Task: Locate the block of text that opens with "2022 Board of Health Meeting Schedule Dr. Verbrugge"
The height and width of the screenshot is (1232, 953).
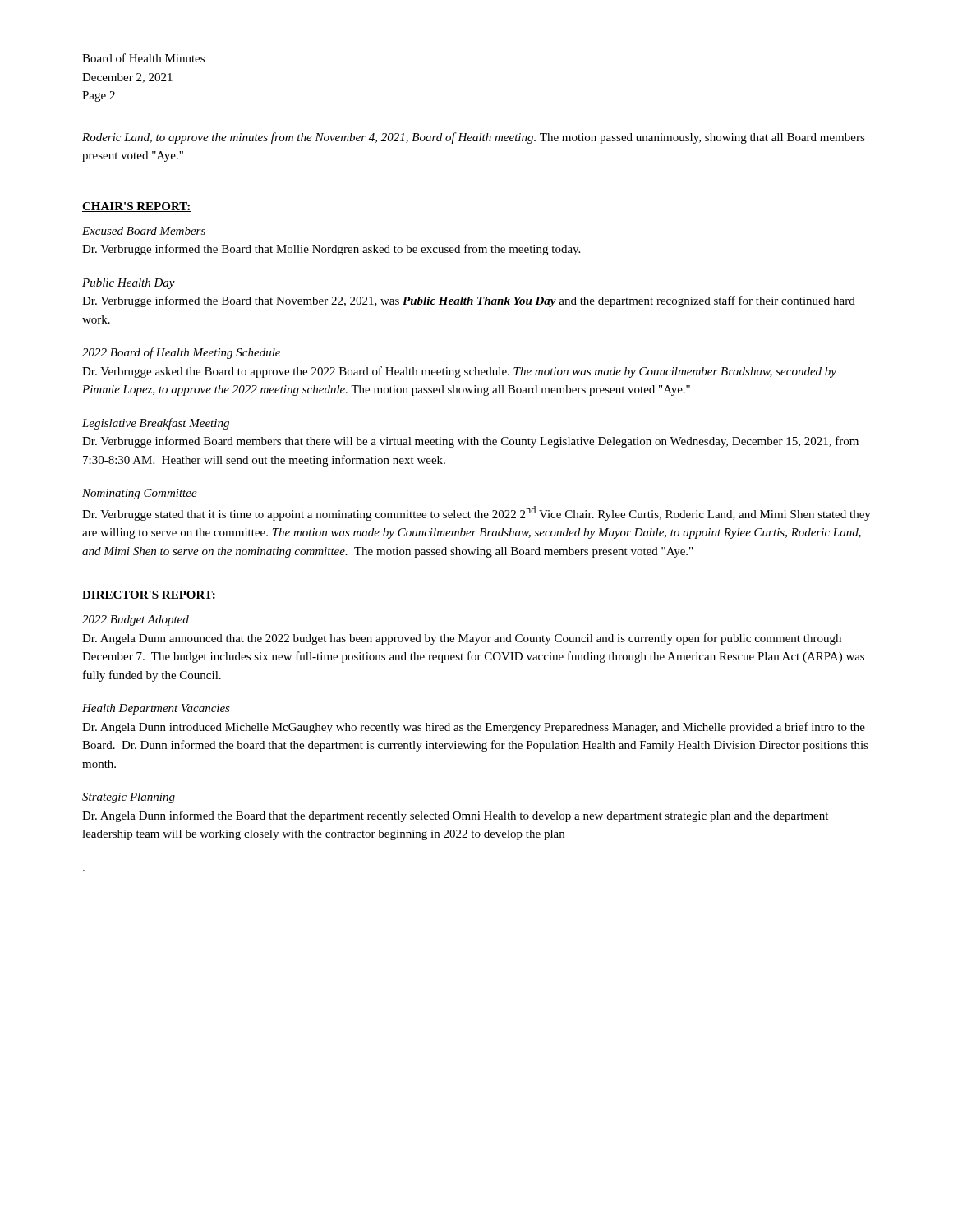Action: [x=459, y=371]
